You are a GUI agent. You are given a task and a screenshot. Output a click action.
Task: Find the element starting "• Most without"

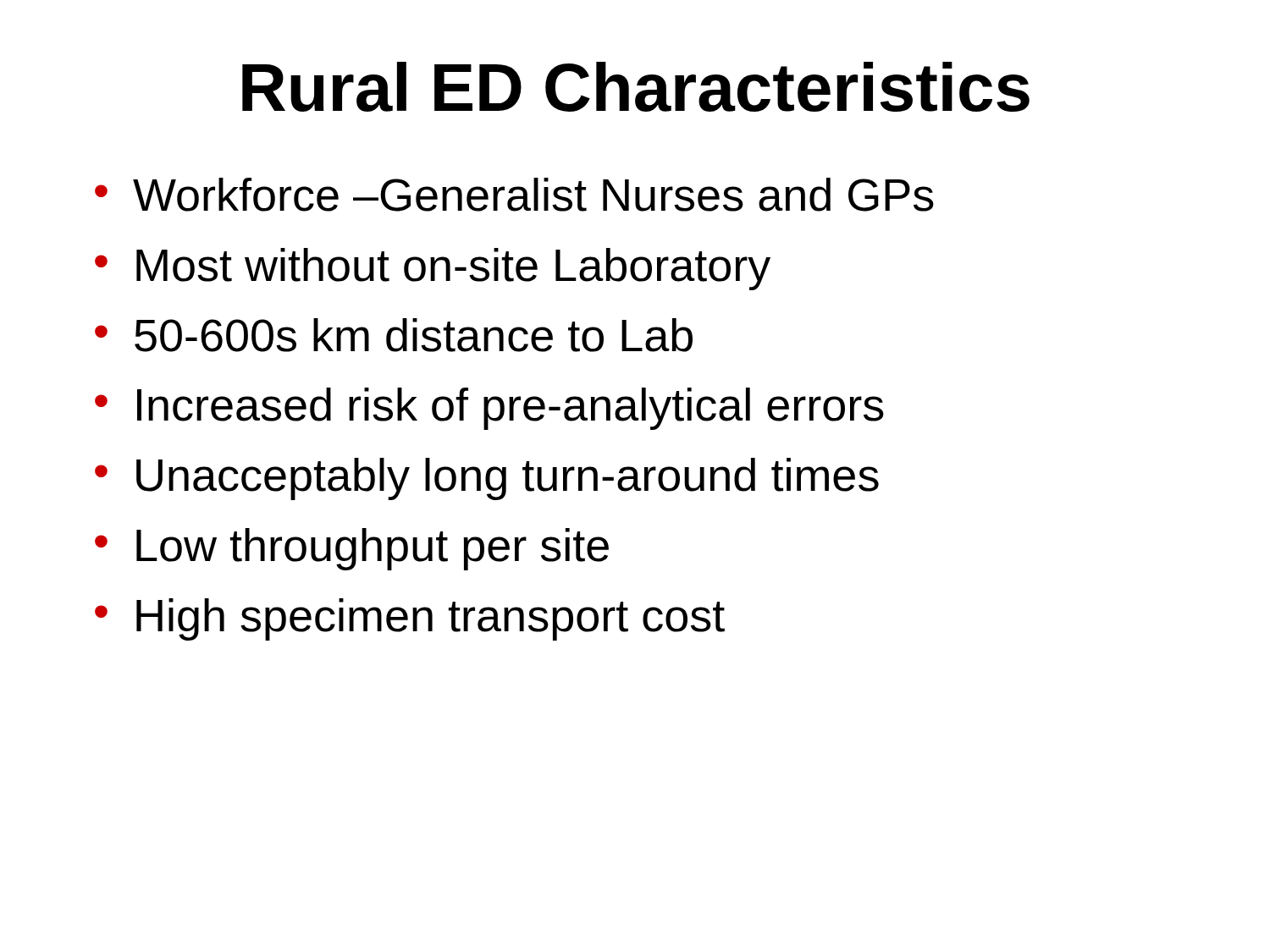click(x=432, y=265)
